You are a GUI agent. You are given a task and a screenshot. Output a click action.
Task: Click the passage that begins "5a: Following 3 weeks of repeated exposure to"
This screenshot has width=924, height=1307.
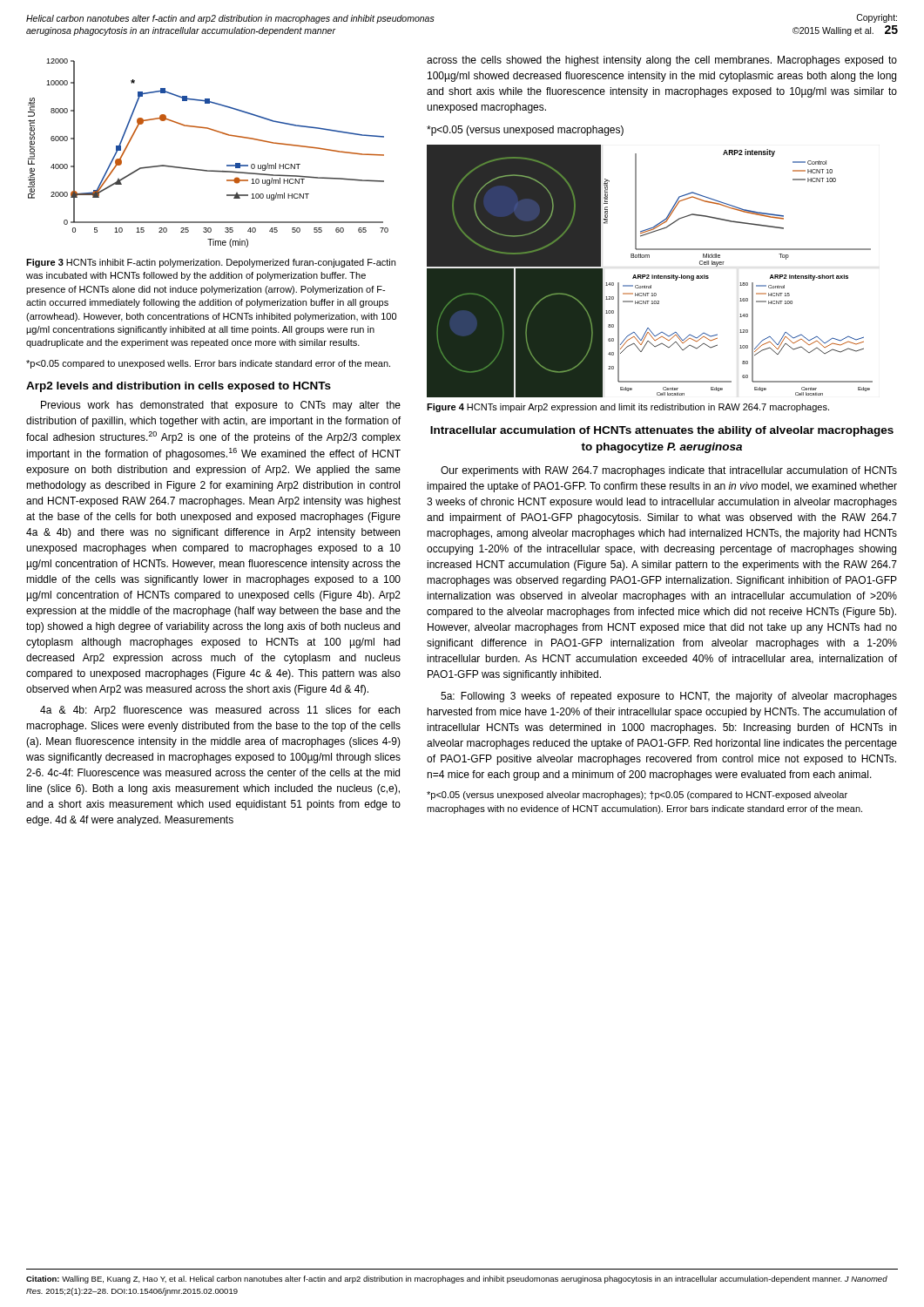(x=662, y=736)
